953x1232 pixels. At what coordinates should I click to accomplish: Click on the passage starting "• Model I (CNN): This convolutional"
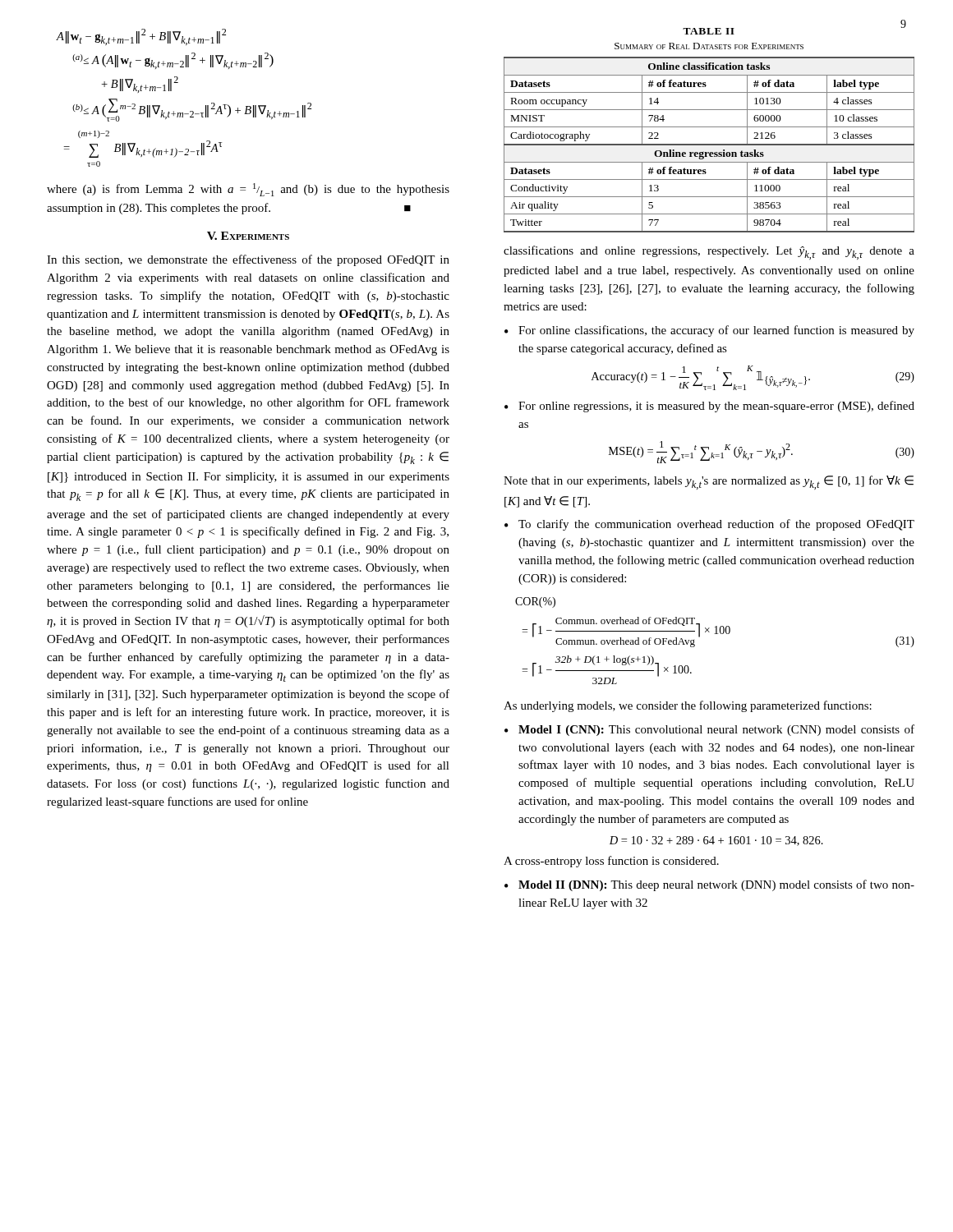click(709, 775)
